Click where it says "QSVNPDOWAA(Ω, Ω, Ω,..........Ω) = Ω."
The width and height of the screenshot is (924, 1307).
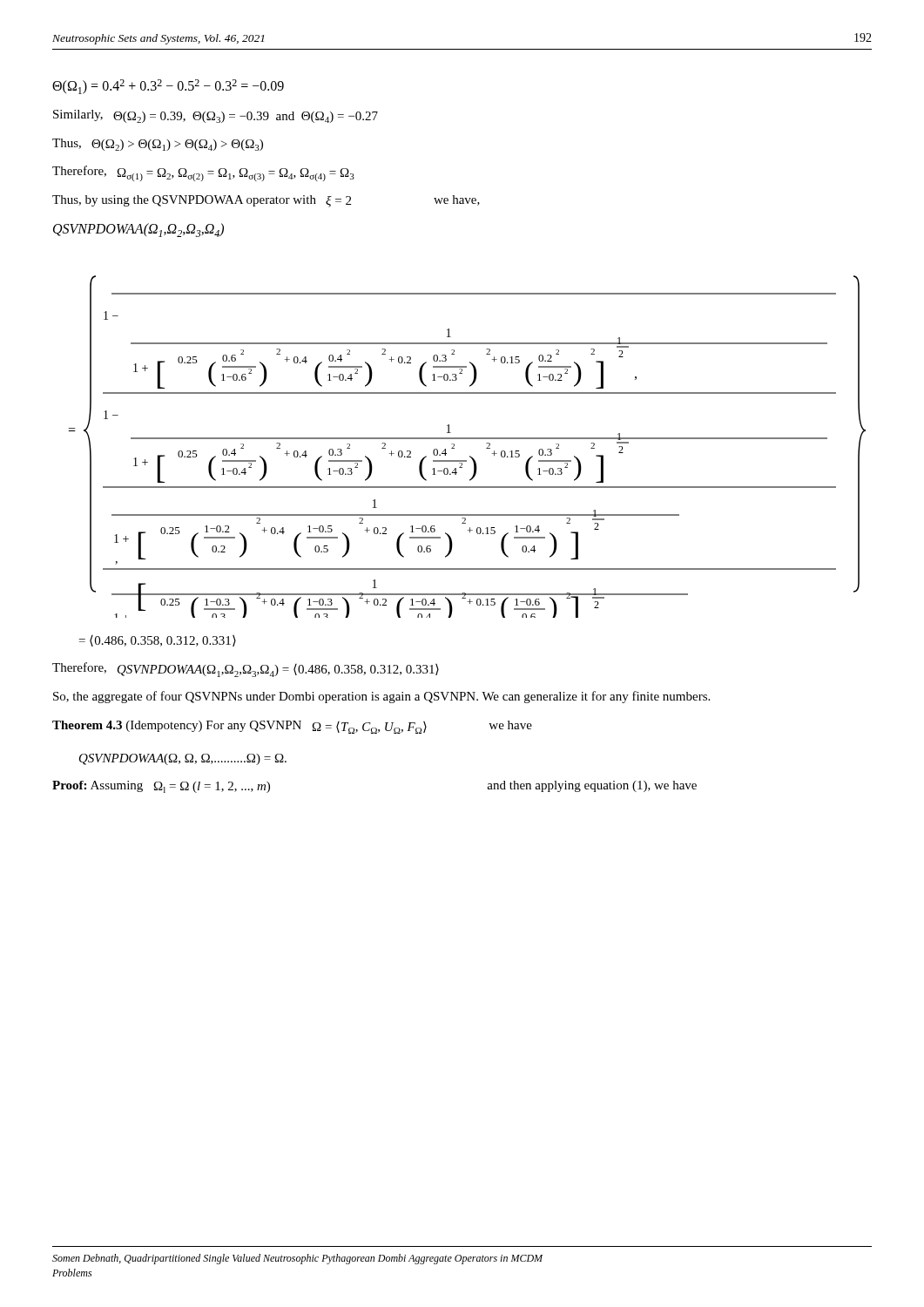(235, 757)
